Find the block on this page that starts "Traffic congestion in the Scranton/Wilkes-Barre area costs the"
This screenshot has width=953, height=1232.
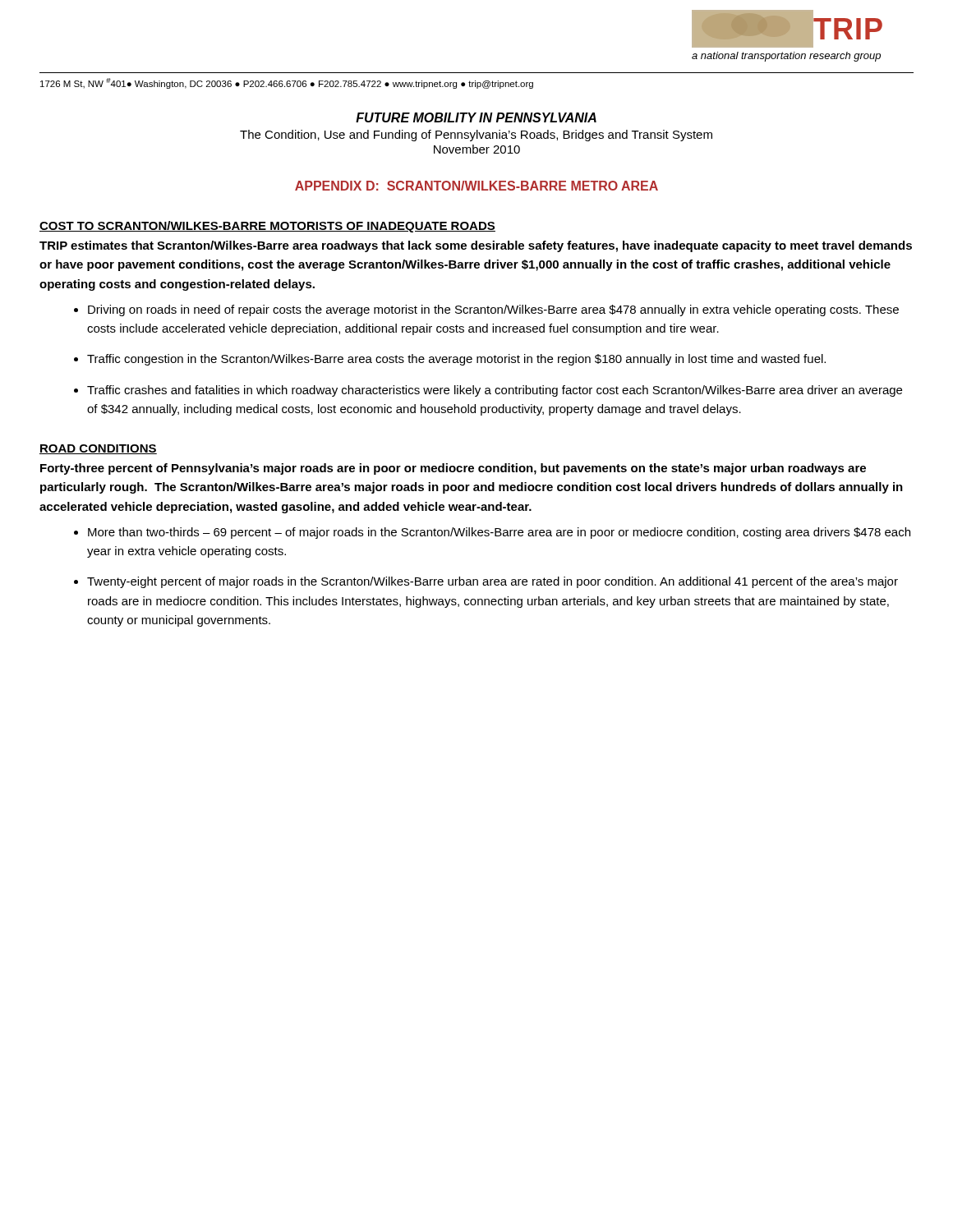pyautogui.click(x=457, y=359)
